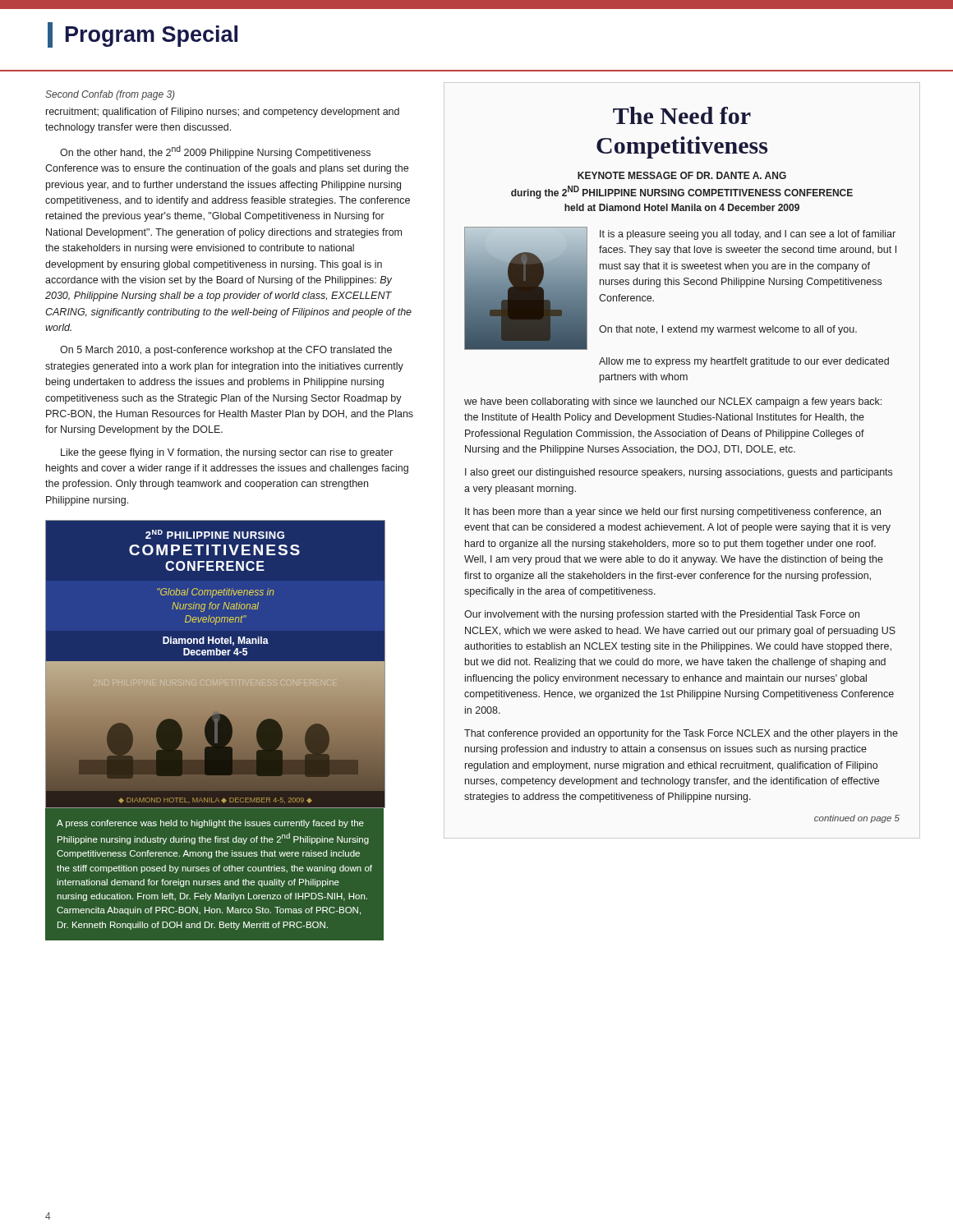Point to the block beginning "On 5 March 2010, a post-conference workshop"

[230, 391]
